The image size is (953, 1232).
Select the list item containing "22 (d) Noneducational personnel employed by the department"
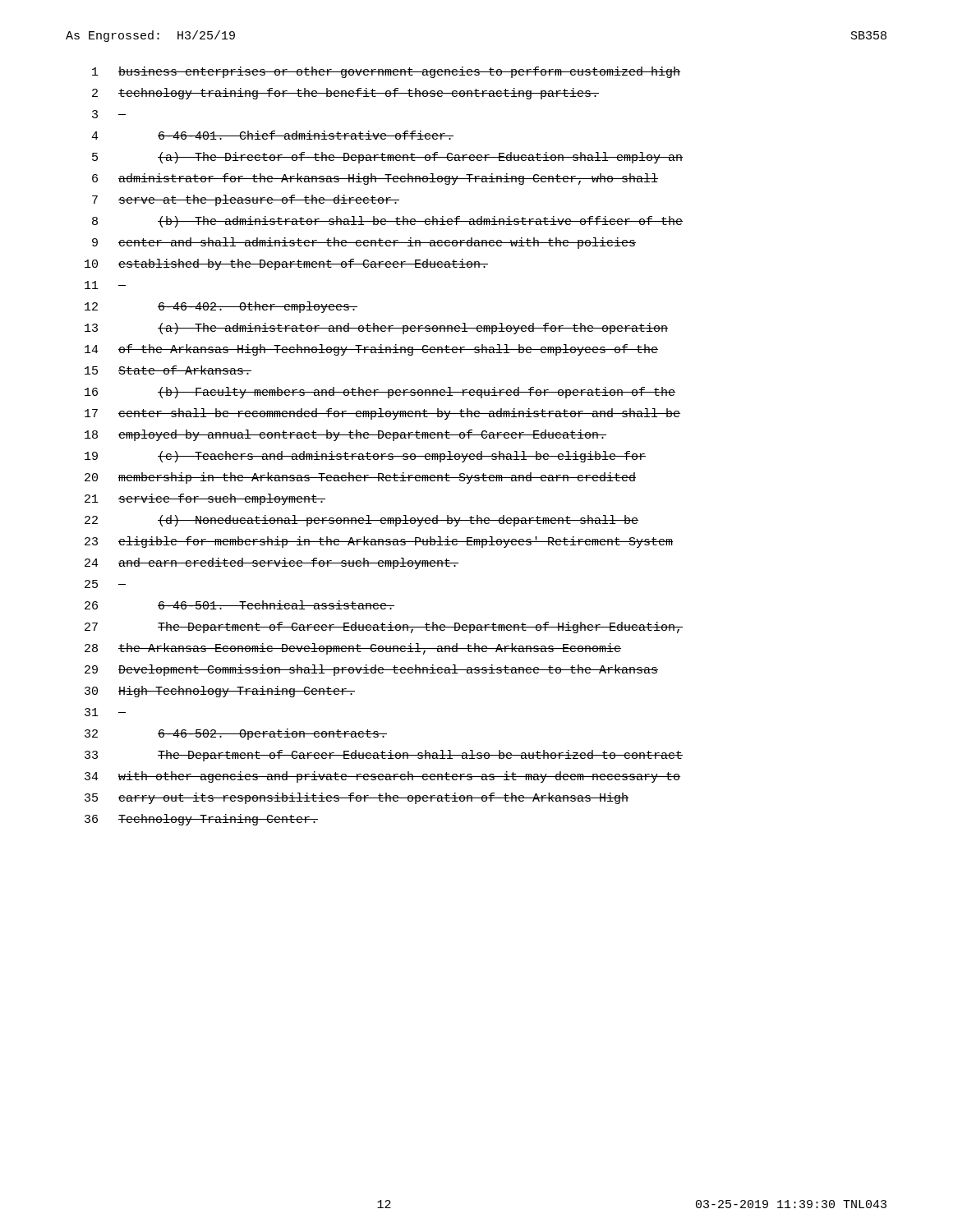tap(352, 521)
